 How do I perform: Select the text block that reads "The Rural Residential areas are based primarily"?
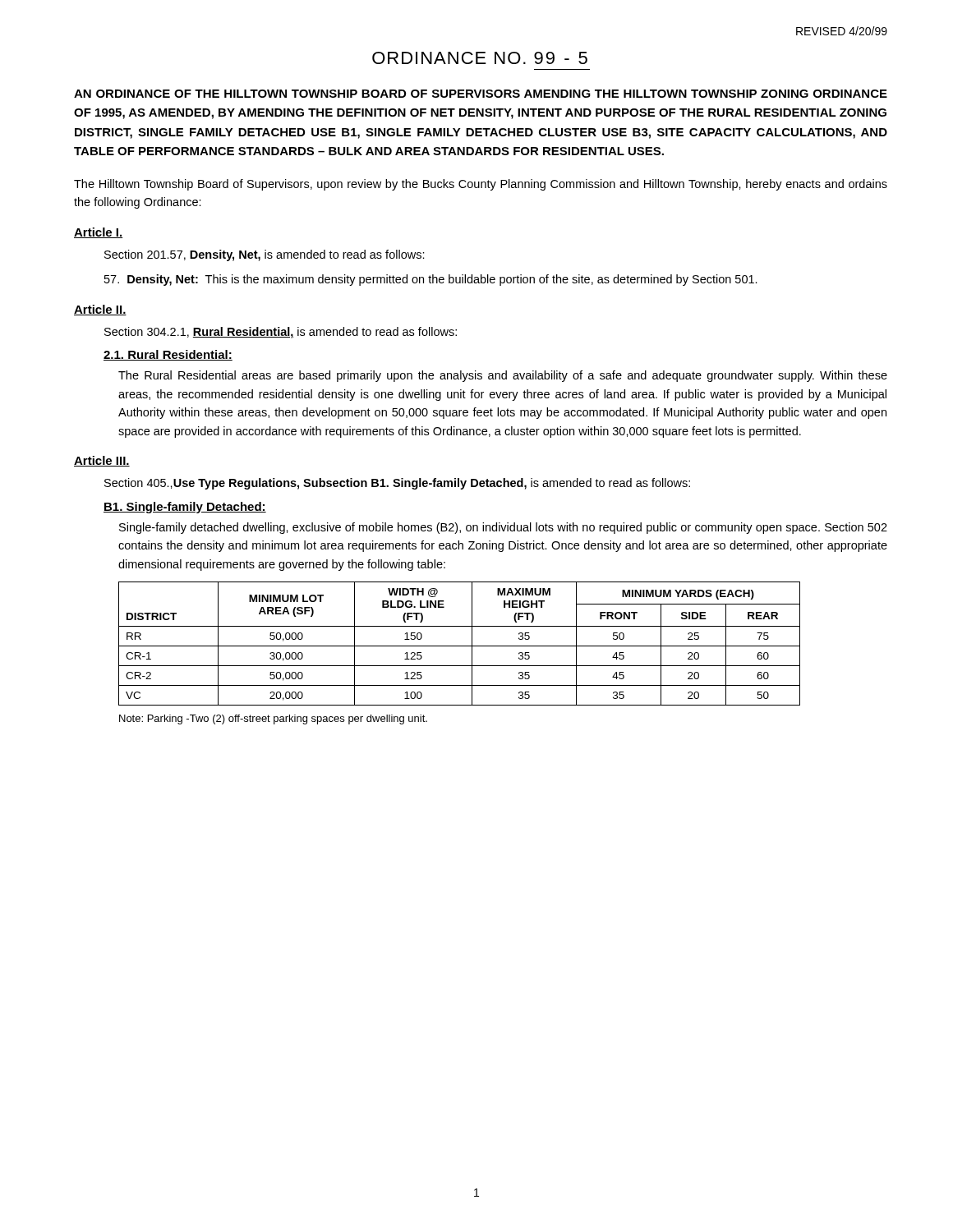[503, 403]
